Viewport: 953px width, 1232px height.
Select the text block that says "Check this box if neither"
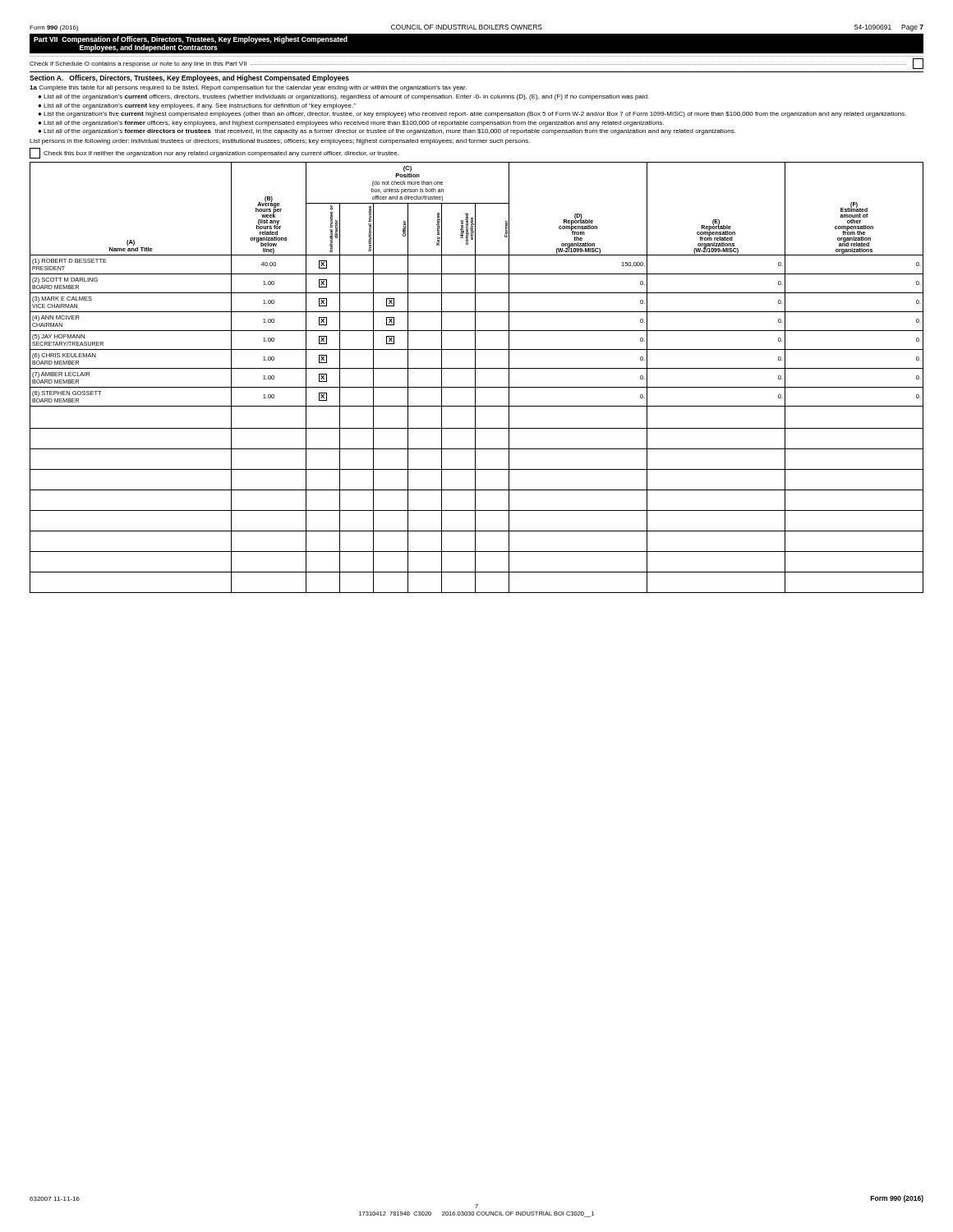(214, 153)
